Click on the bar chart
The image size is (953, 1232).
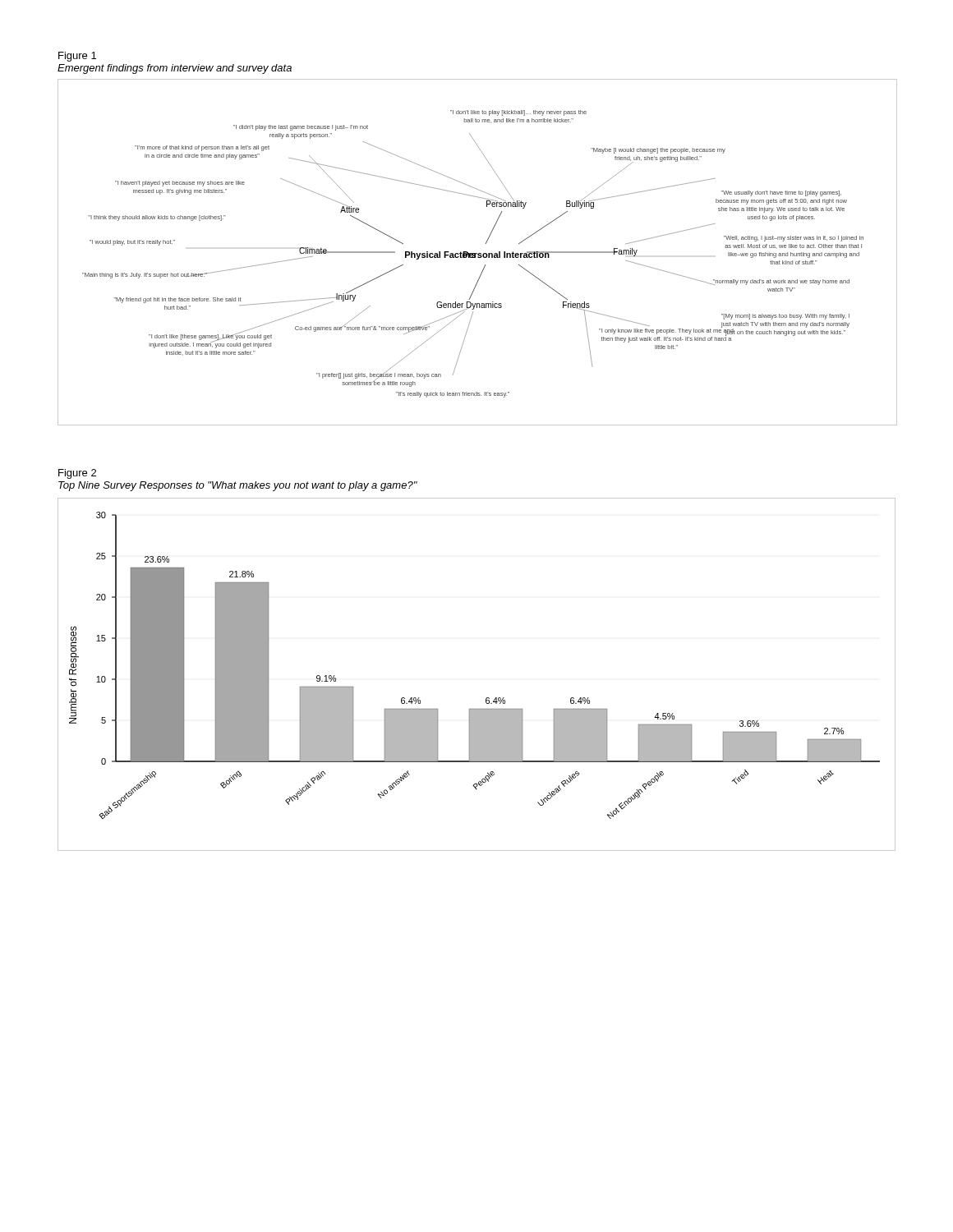[x=476, y=674]
